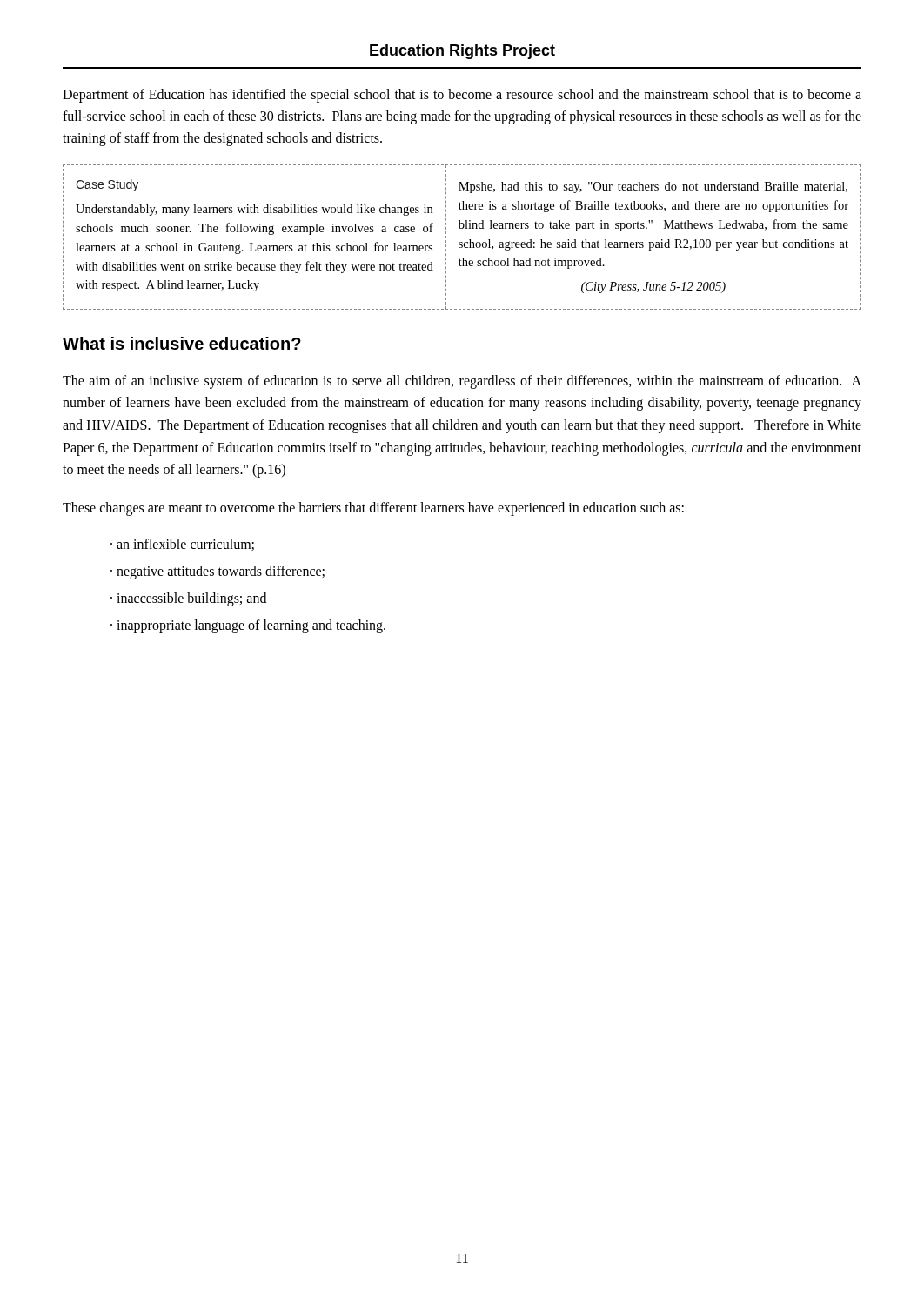Image resolution: width=924 pixels, height=1305 pixels.
Task: Select the section header that reads "What is inclusive education?"
Action: pyautogui.click(x=182, y=344)
